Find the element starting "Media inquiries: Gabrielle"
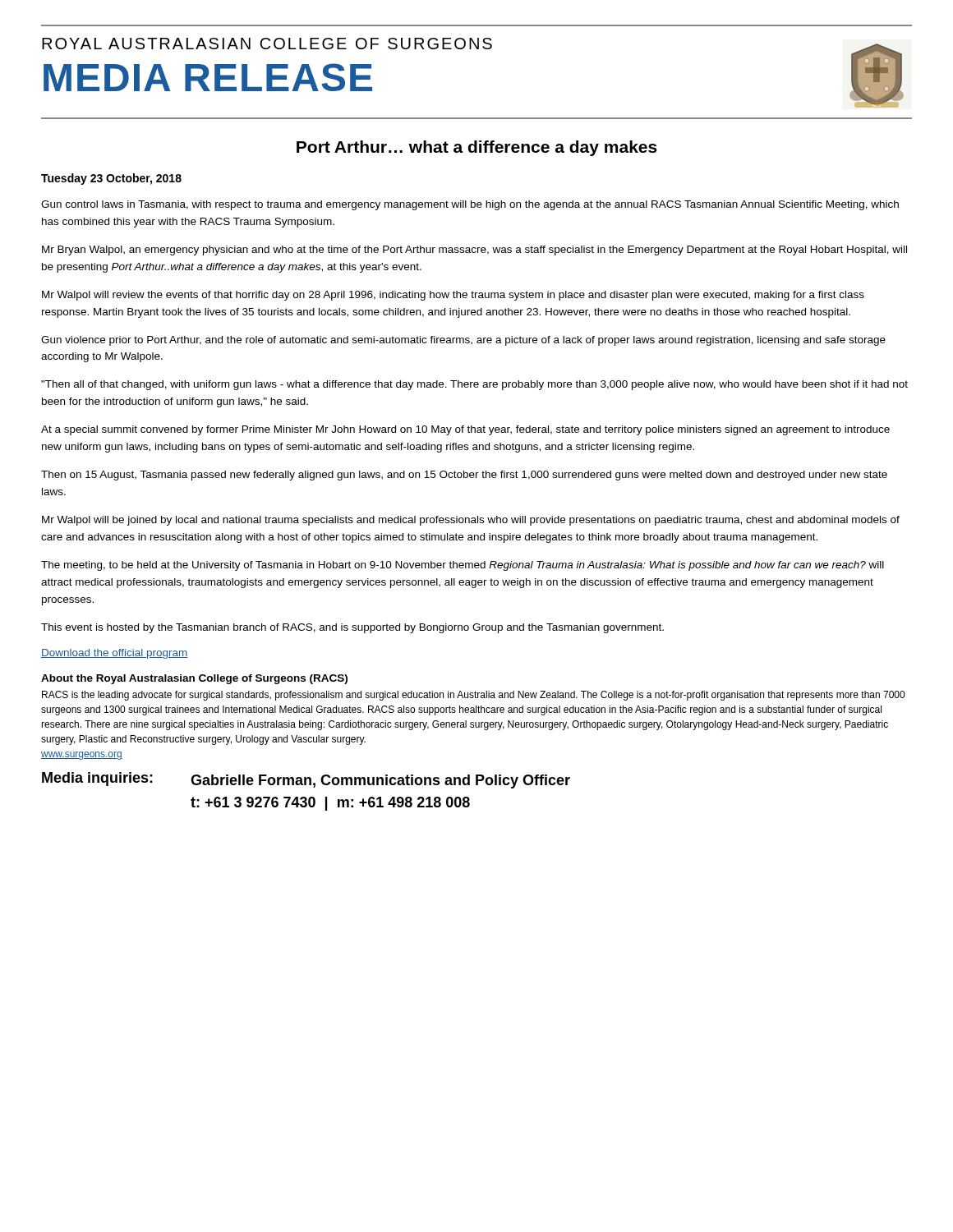Viewport: 953px width, 1232px height. [x=306, y=792]
